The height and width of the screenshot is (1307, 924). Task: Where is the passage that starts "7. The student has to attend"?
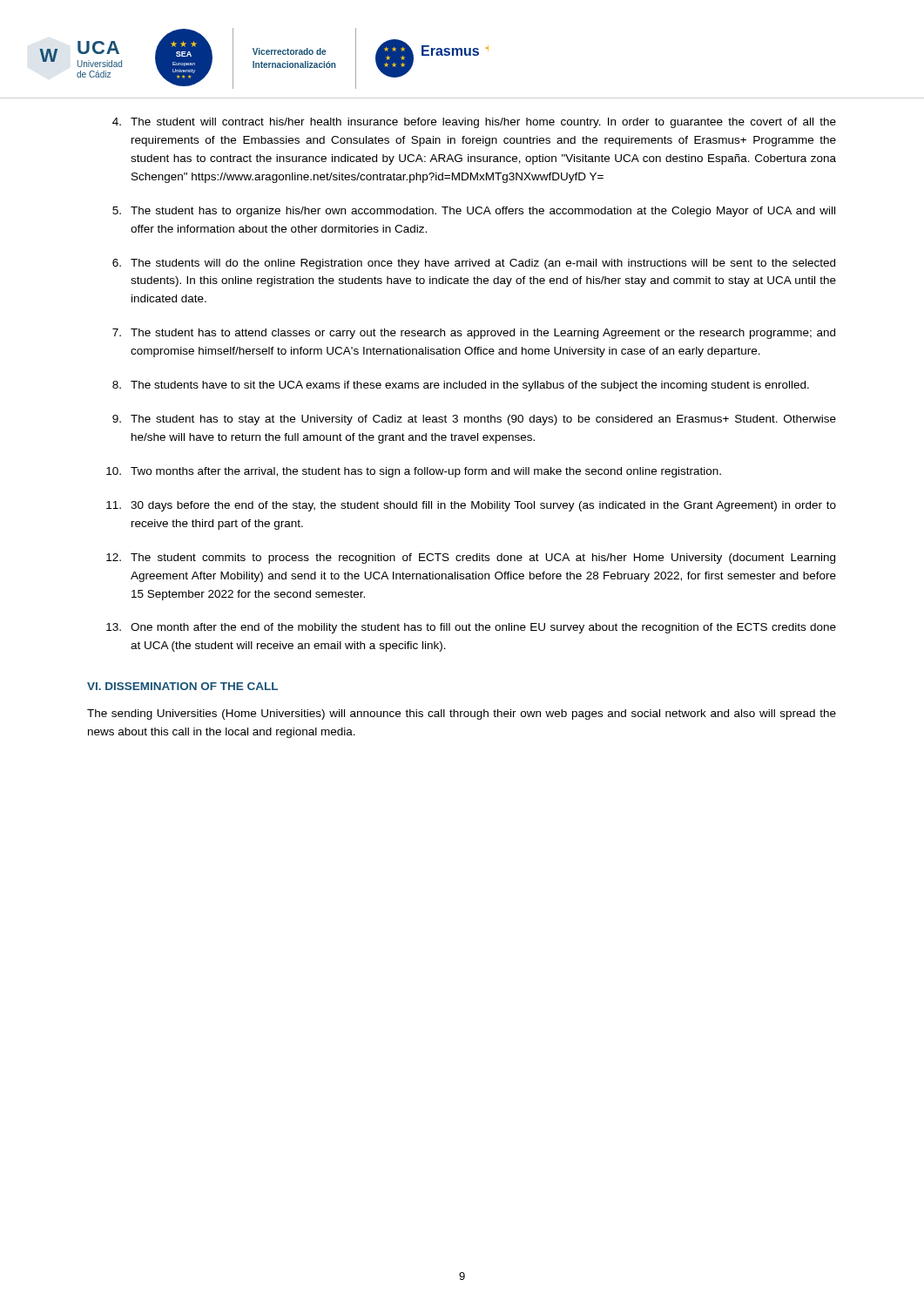click(462, 343)
